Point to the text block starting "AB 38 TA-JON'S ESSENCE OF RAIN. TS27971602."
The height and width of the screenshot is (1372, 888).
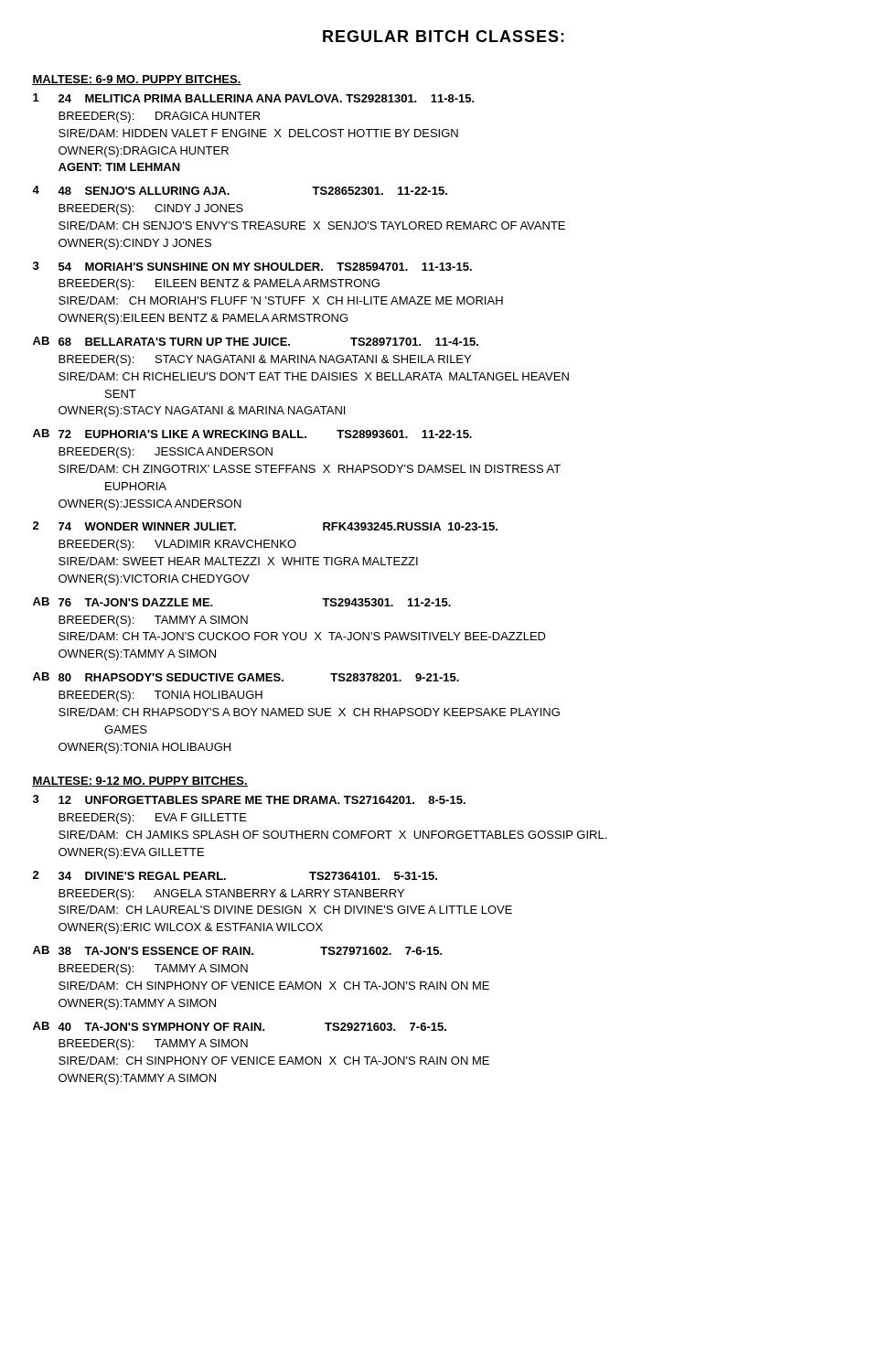coord(444,978)
